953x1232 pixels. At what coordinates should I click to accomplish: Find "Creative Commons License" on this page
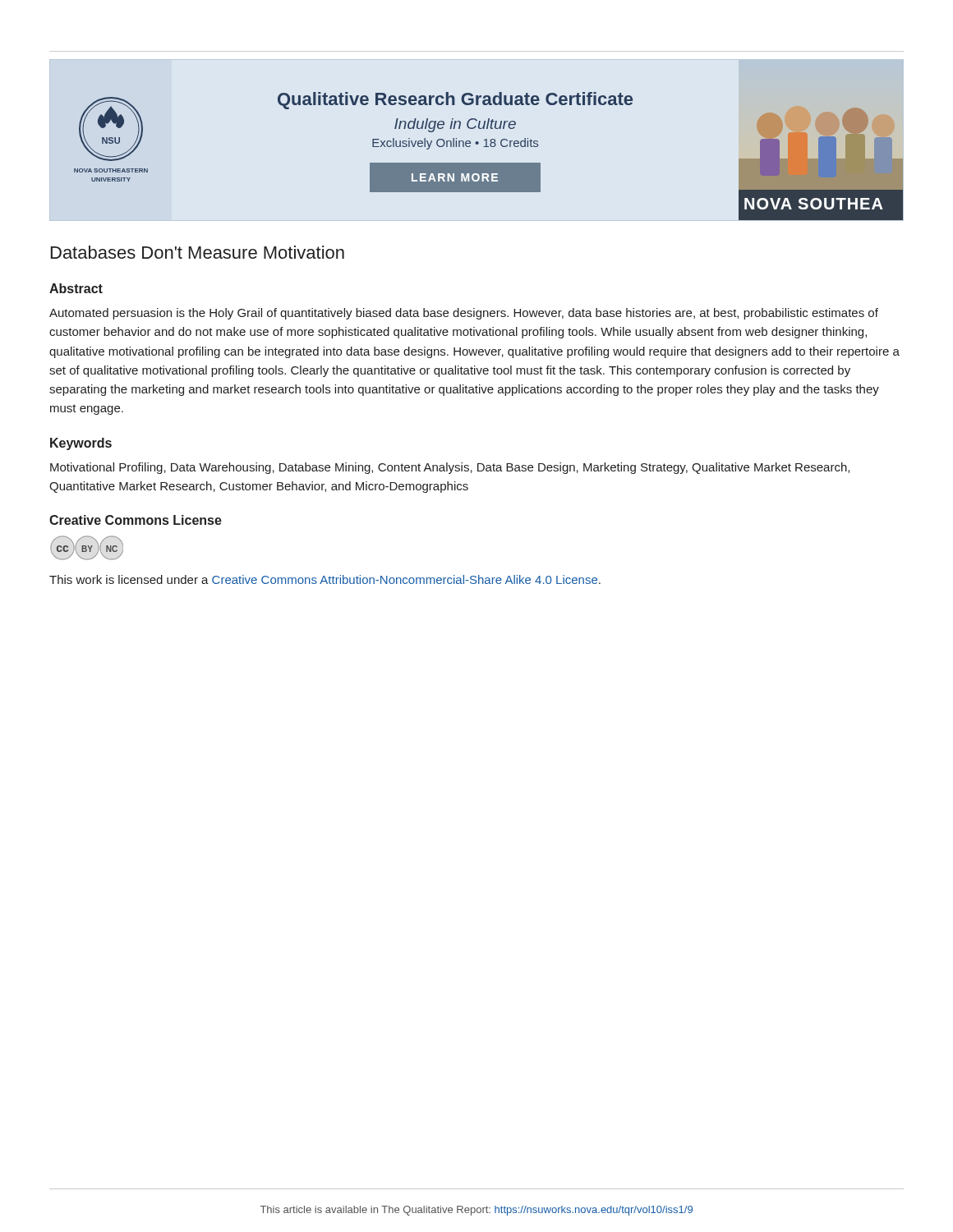click(136, 520)
